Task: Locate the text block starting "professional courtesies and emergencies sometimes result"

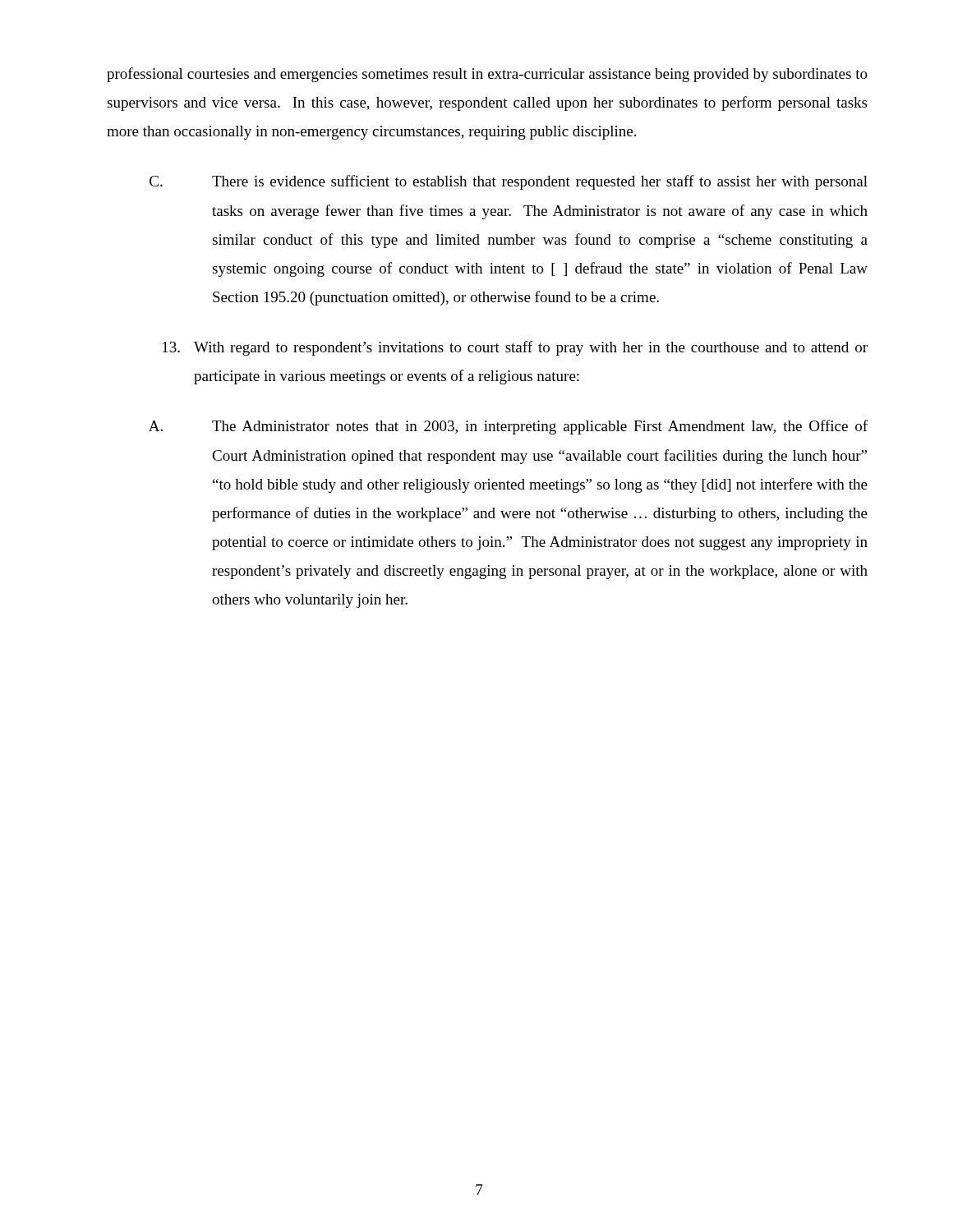Action: (487, 102)
